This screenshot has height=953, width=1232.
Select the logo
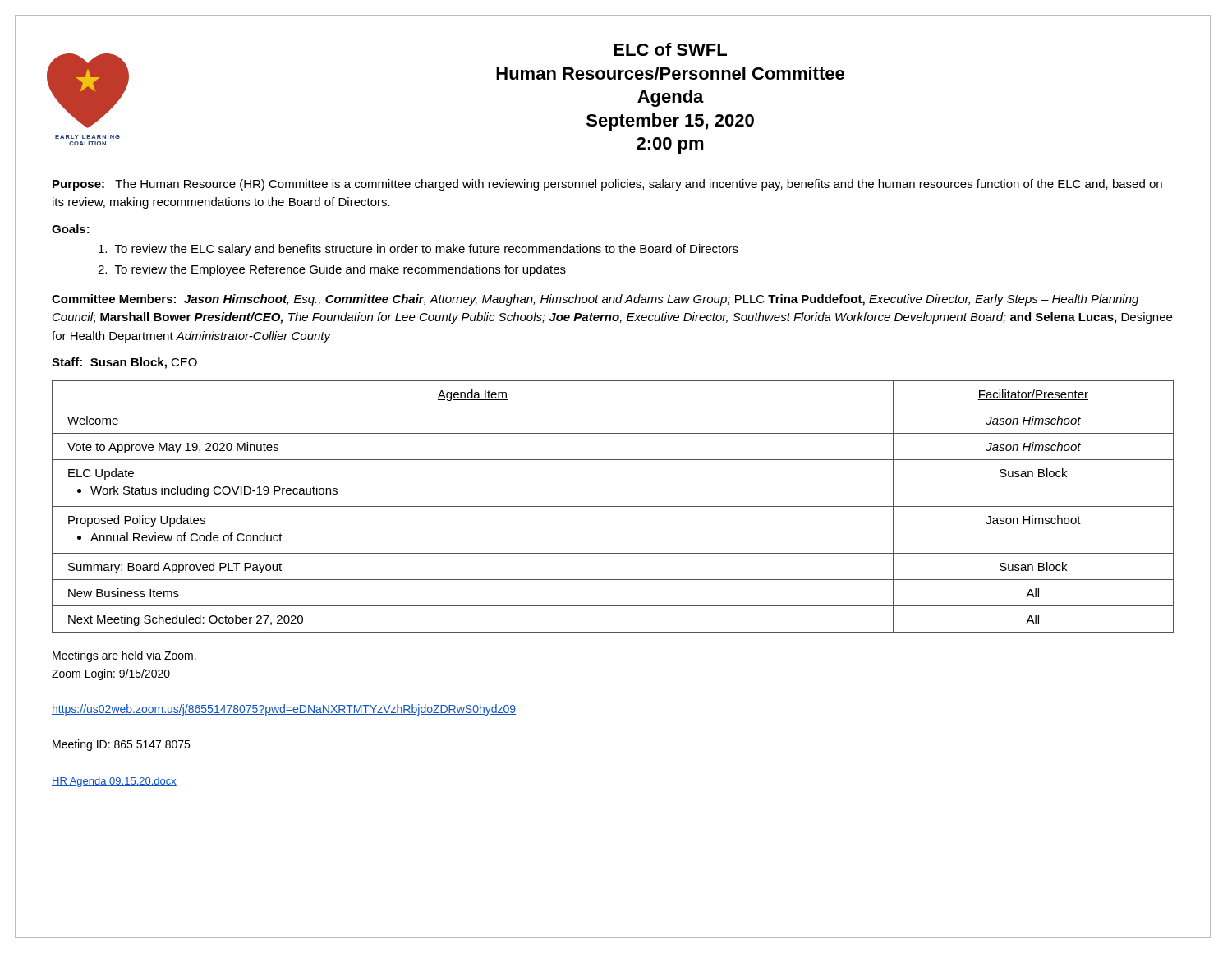tap(92, 95)
